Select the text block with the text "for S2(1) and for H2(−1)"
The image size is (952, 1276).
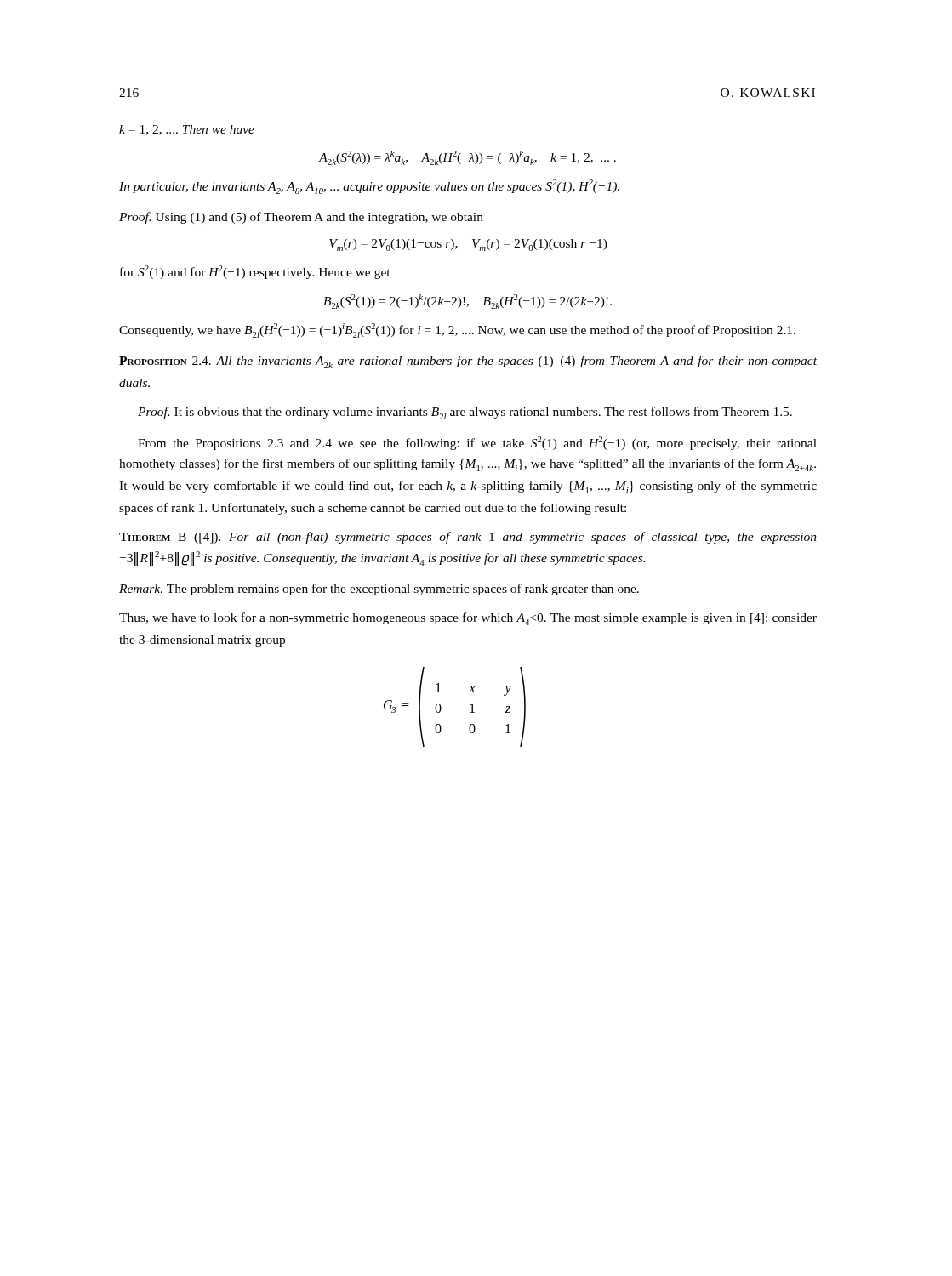(255, 271)
